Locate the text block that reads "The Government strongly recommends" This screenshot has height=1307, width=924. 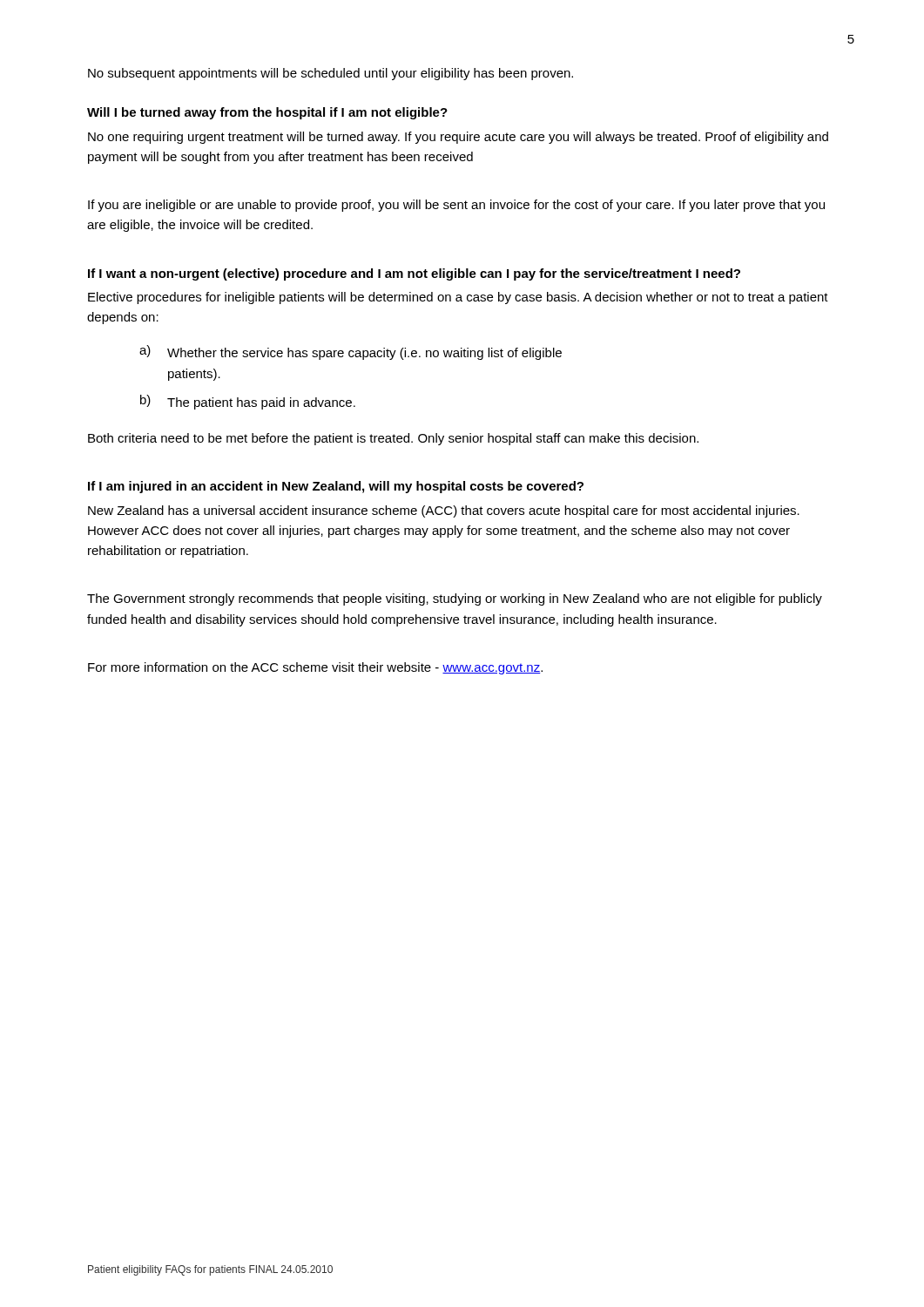click(455, 609)
